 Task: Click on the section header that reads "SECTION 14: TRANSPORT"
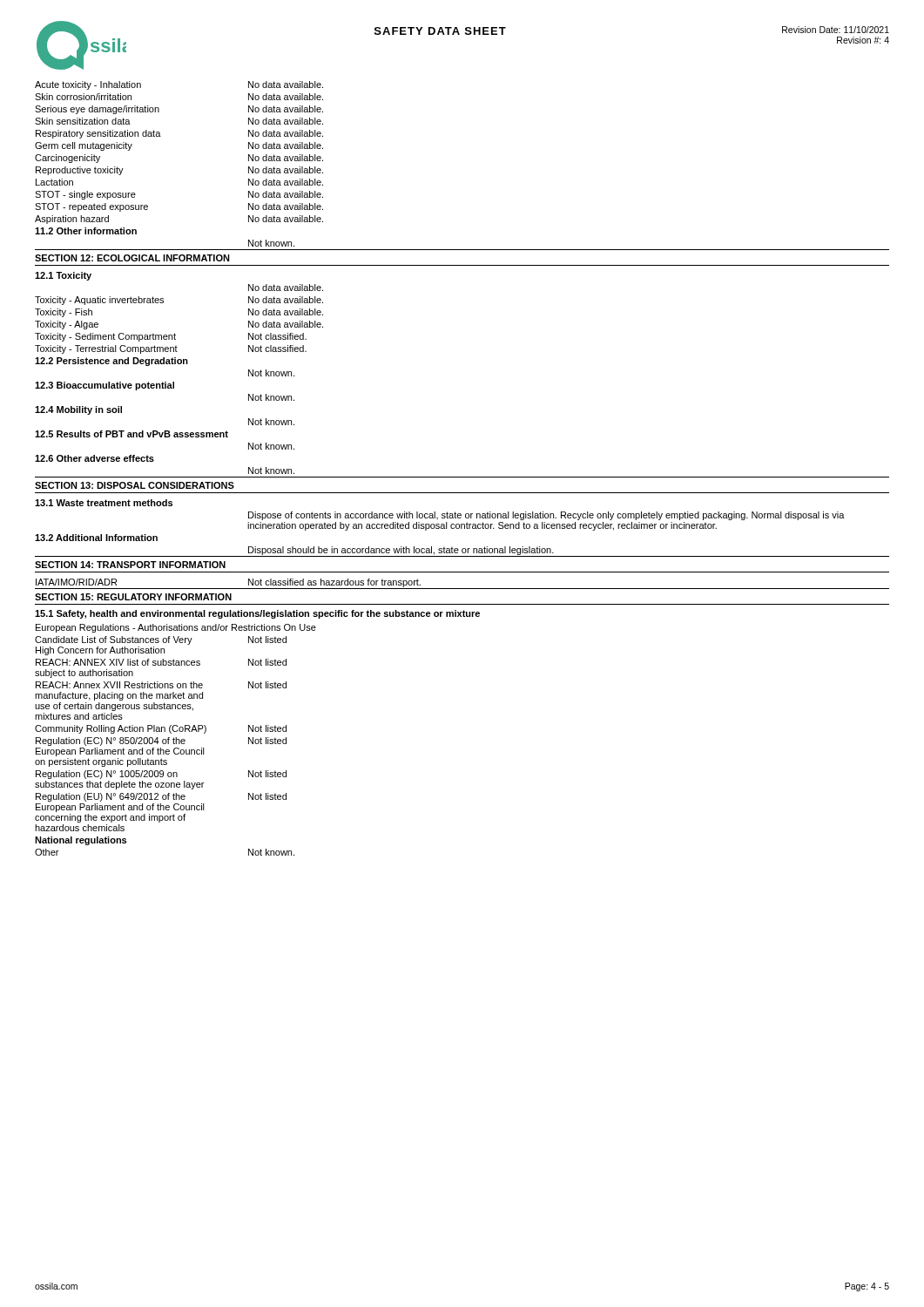point(130,565)
